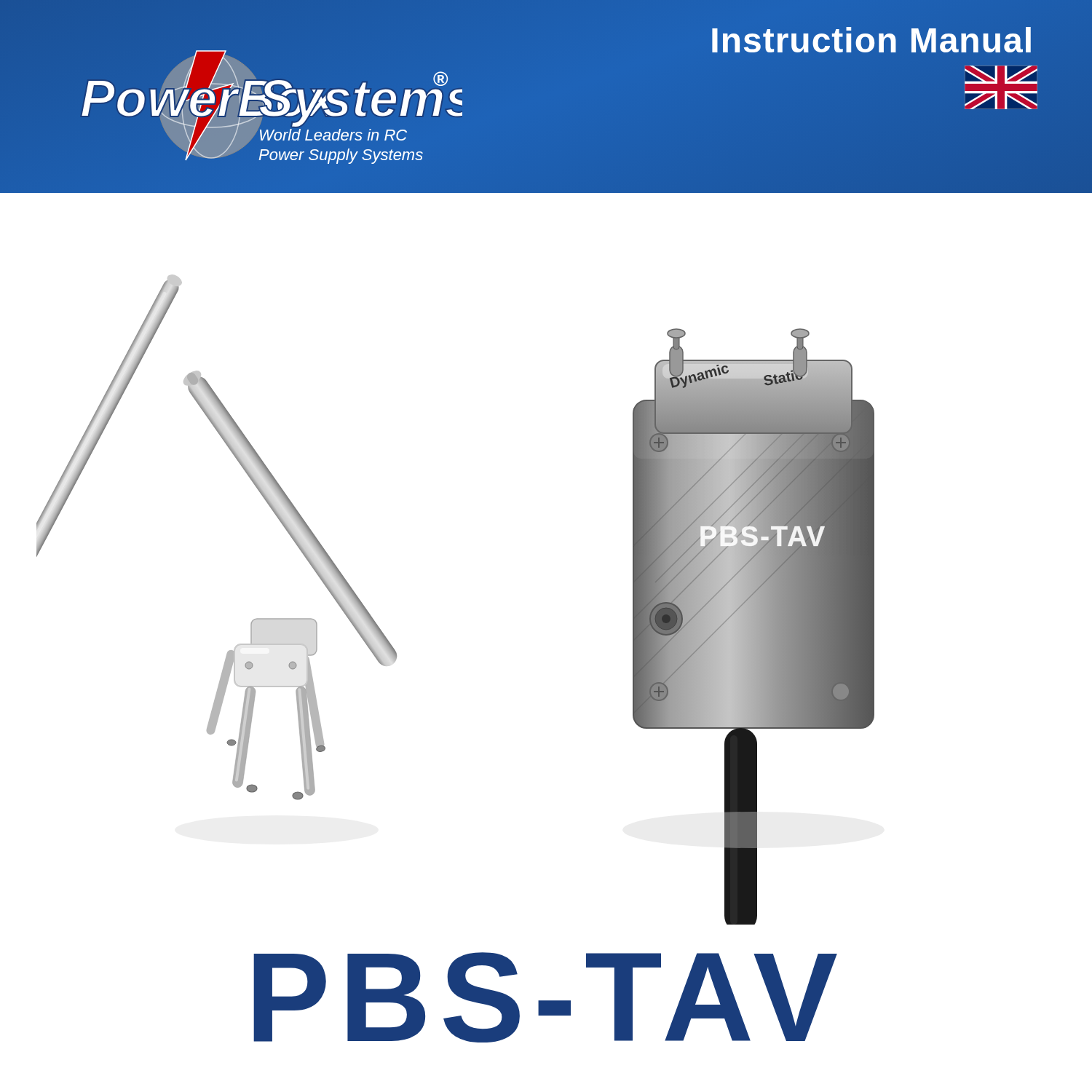Find the logo
The height and width of the screenshot is (1092, 1092).
[x=251, y=102]
